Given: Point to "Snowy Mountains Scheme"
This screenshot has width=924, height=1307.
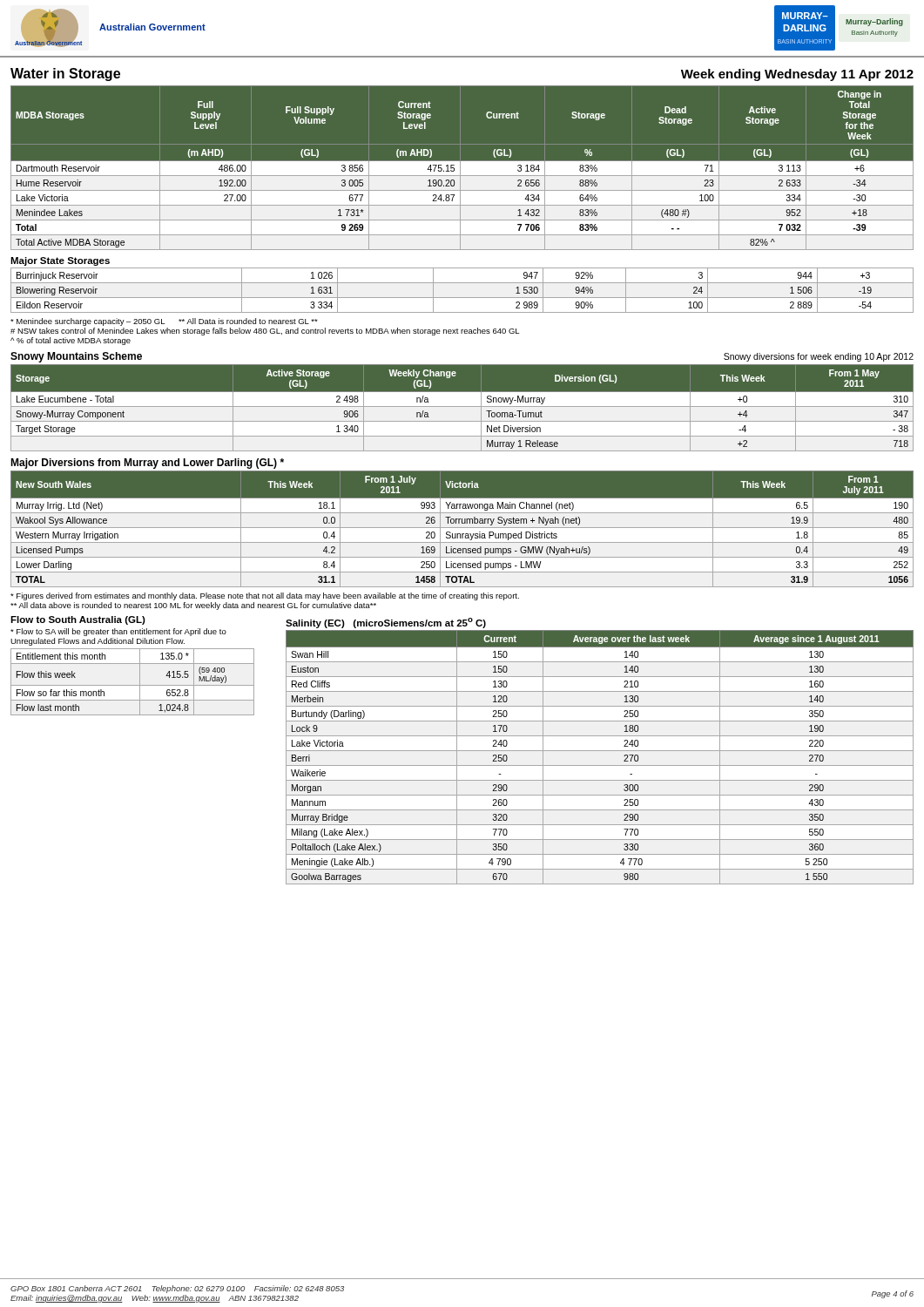Looking at the screenshot, I should [x=76, y=356].
